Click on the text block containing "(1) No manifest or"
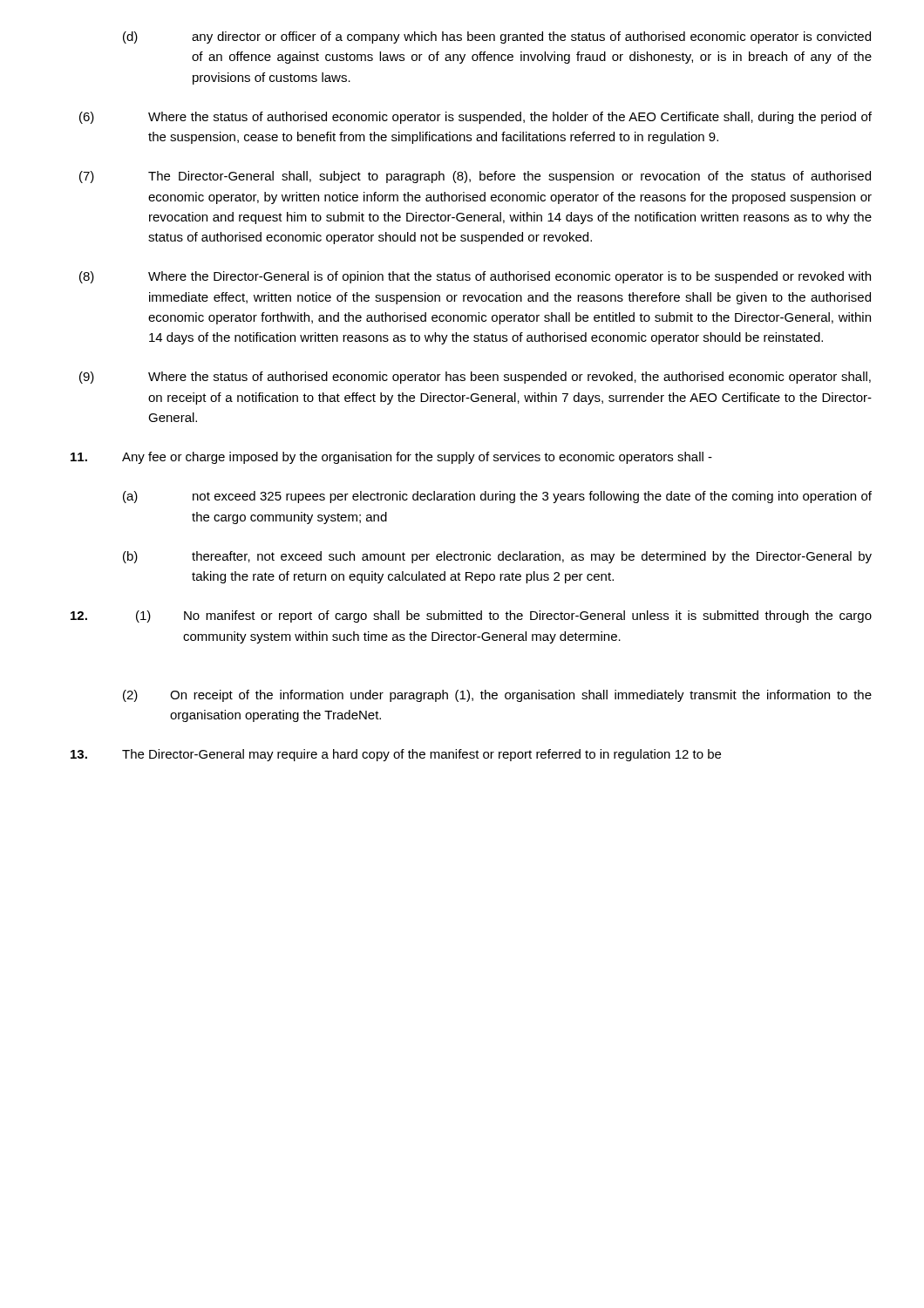 471,635
